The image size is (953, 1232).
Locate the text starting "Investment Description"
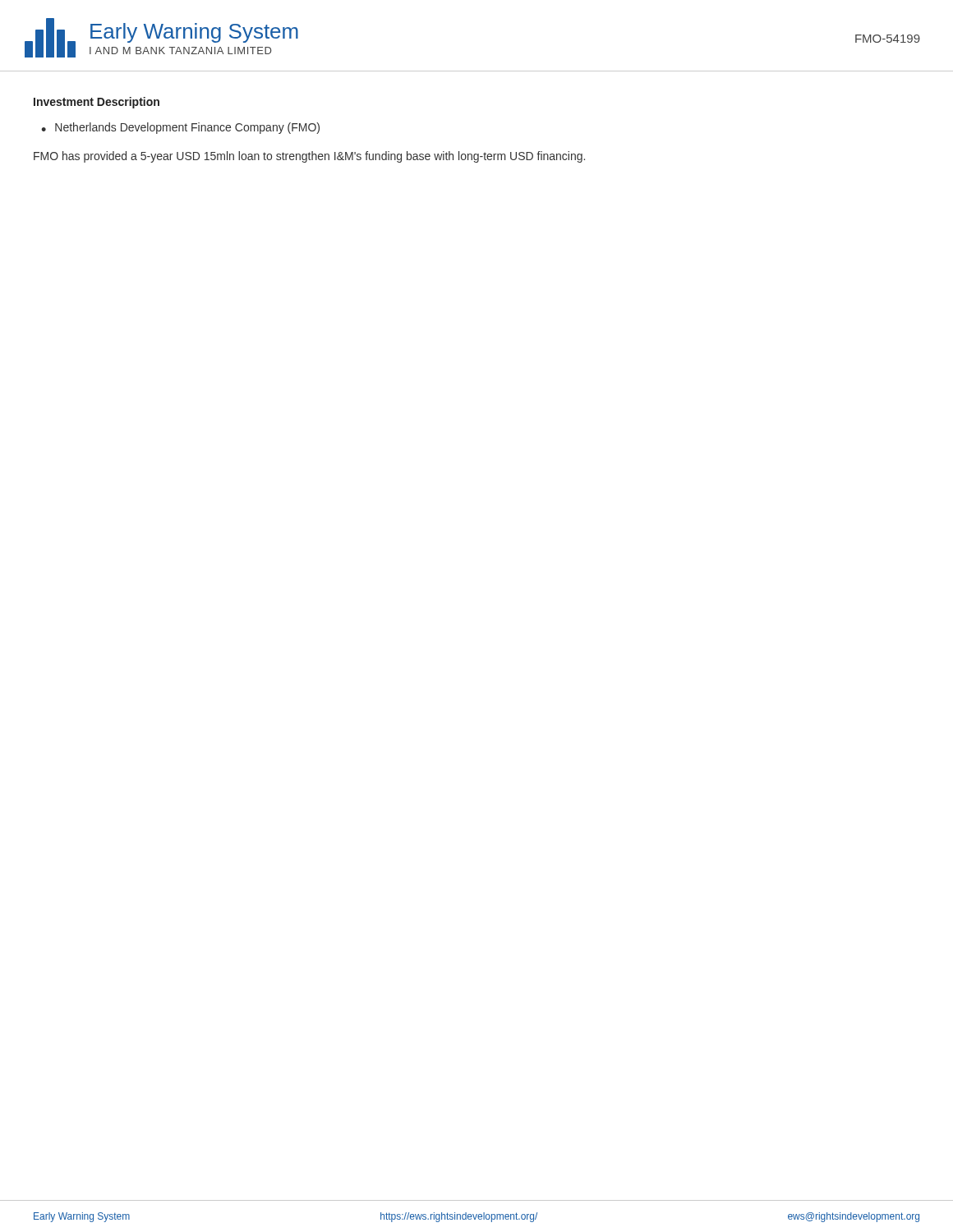coord(96,102)
